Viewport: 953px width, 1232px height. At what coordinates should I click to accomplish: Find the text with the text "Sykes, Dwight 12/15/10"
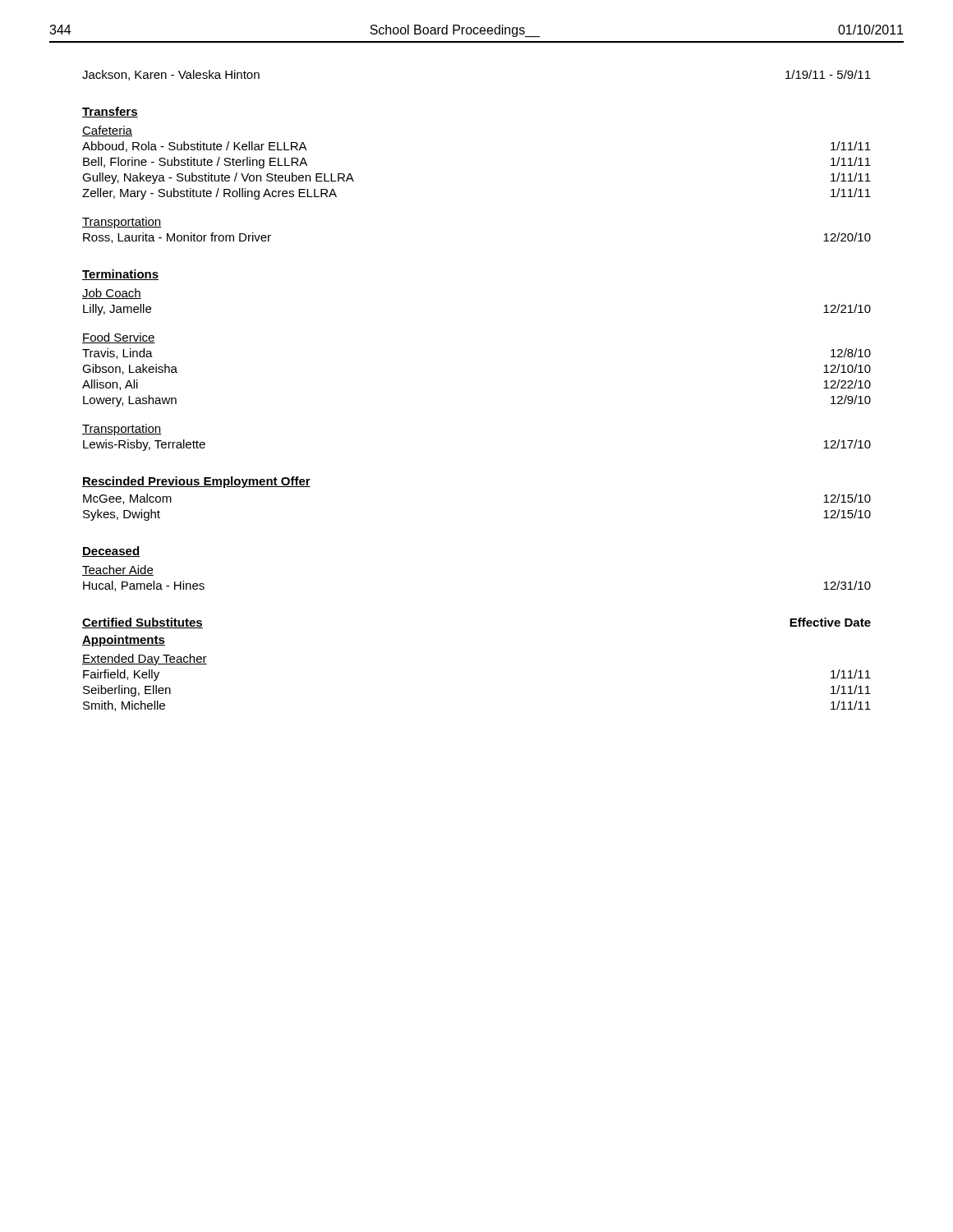pyautogui.click(x=112, y=515)
